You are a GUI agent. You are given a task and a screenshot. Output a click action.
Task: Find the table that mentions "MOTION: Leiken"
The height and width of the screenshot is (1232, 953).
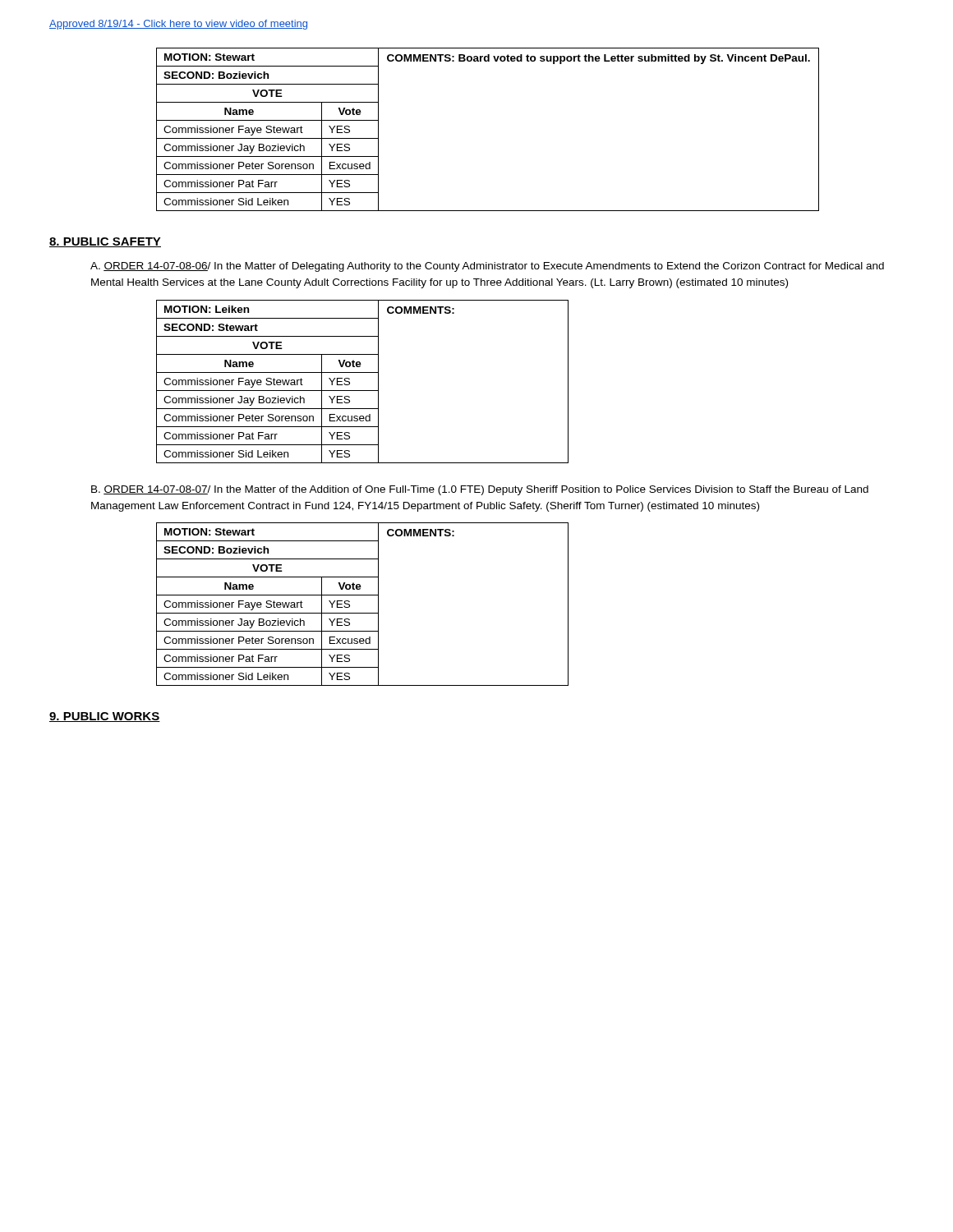530,381
